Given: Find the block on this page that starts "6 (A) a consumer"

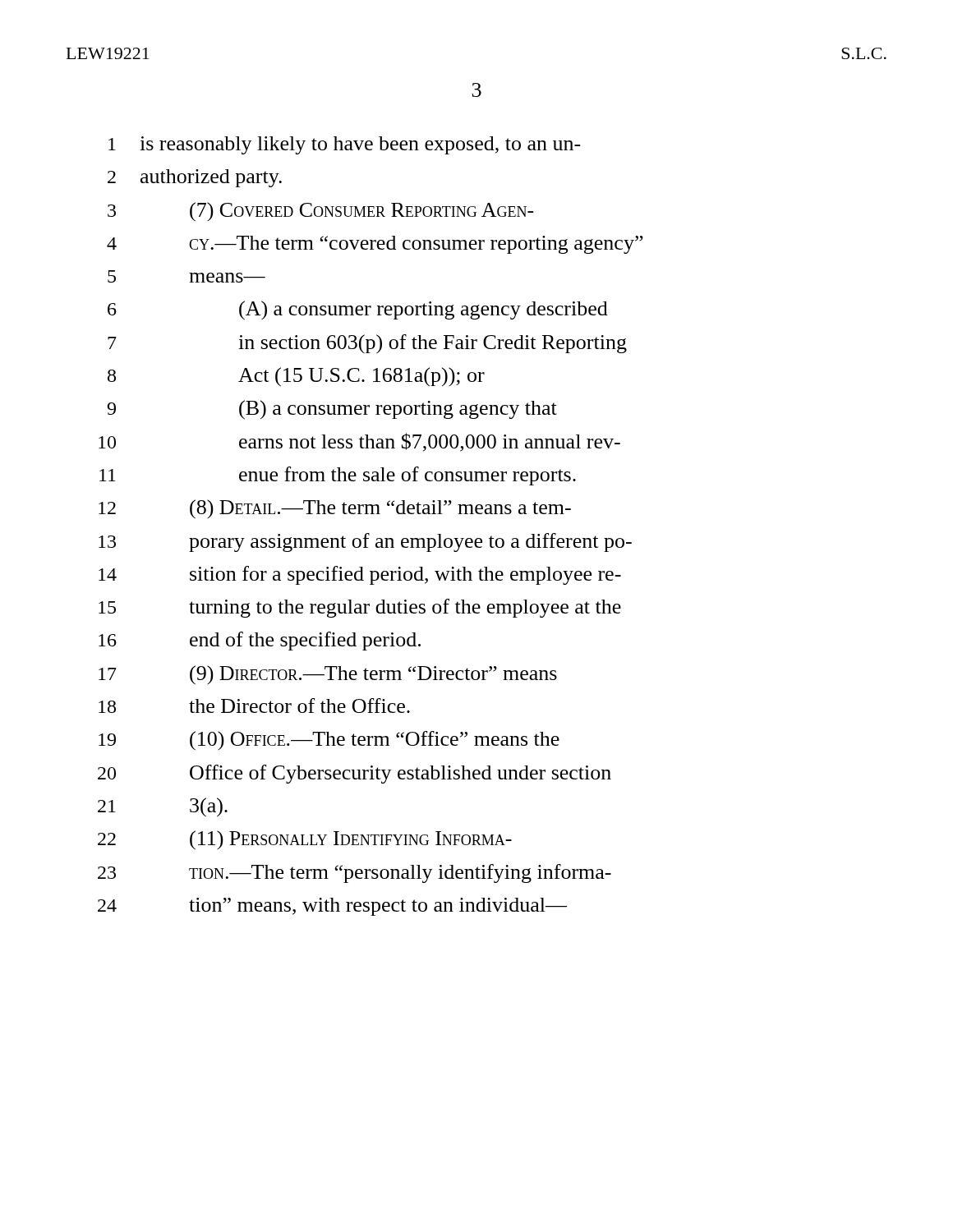Looking at the screenshot, I should click(x=476, y=309).
